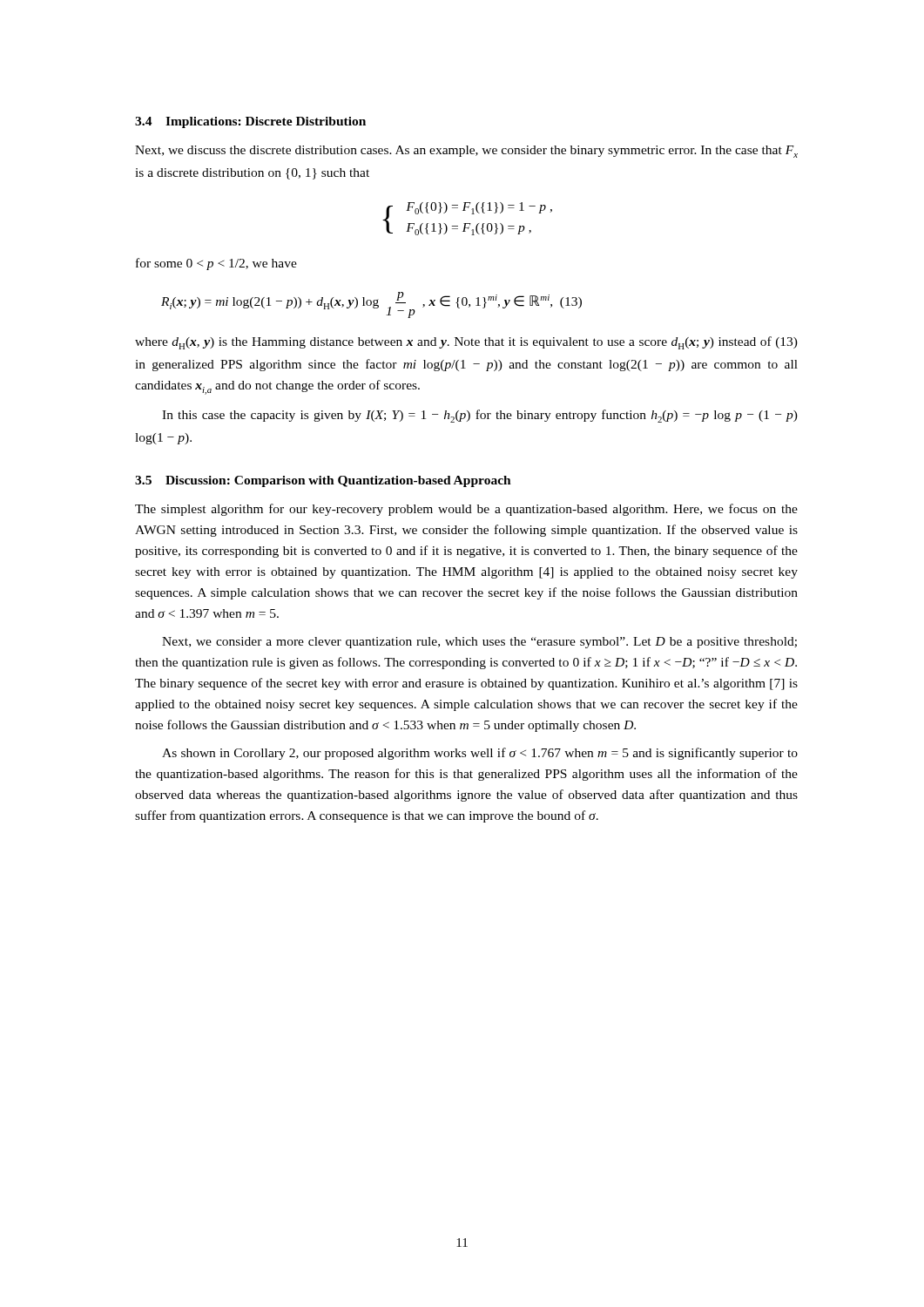Locate the text block that says "The simplest algorithm for our key-recovery problem would"
This screenshot has height=1307, width=924.
pos(466,662)
